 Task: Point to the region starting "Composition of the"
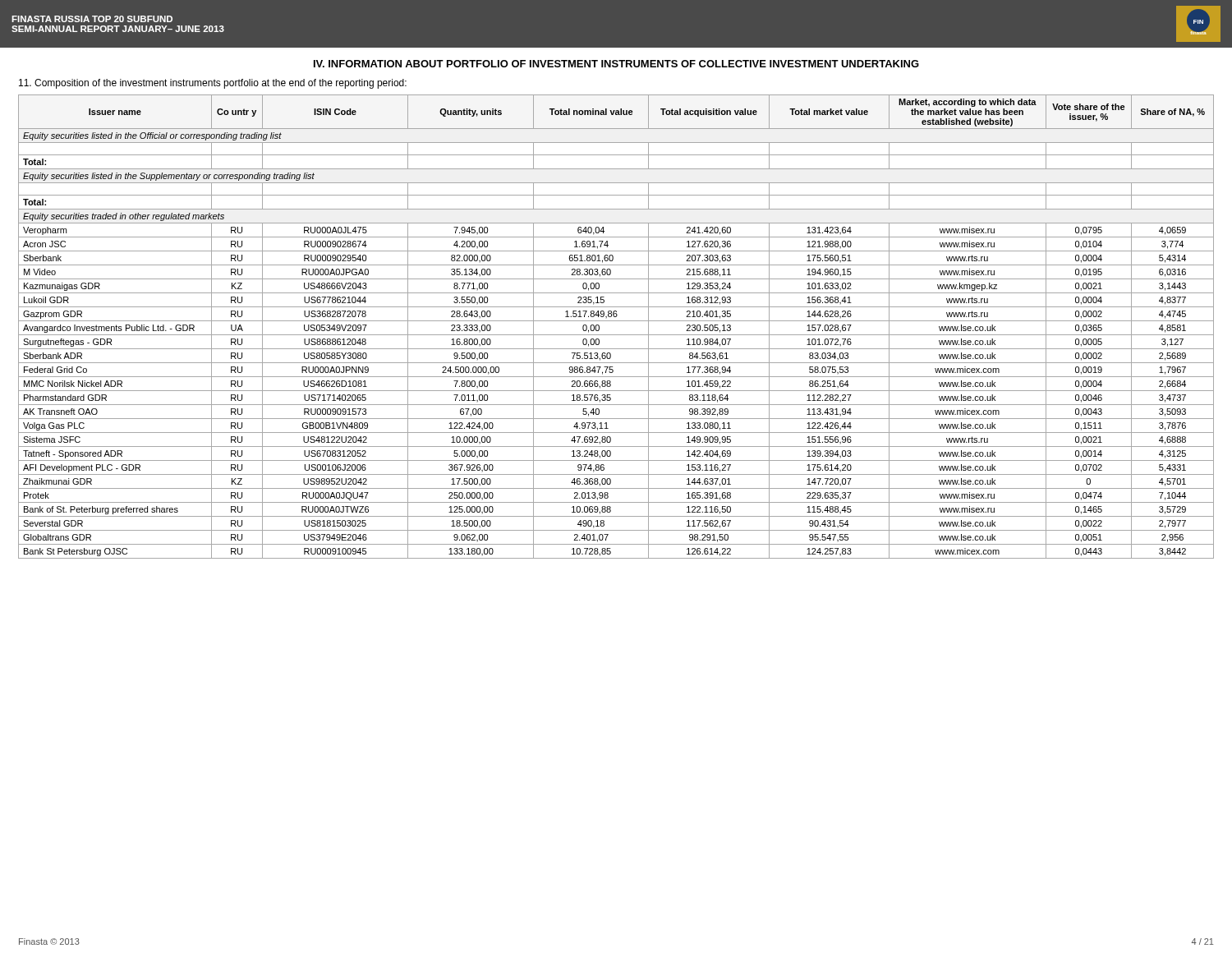213,83
